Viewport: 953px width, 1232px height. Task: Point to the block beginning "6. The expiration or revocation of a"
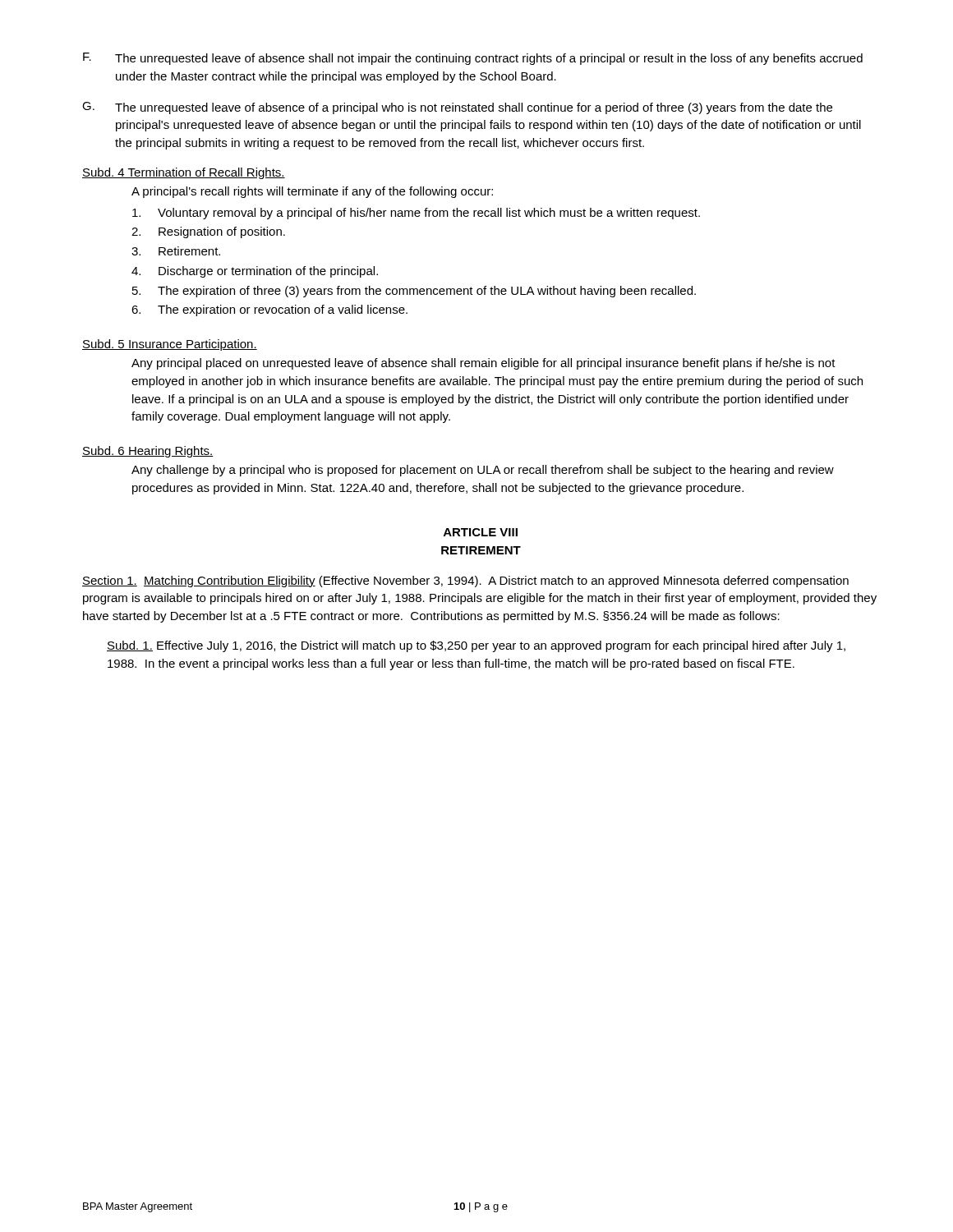point(269,310)
